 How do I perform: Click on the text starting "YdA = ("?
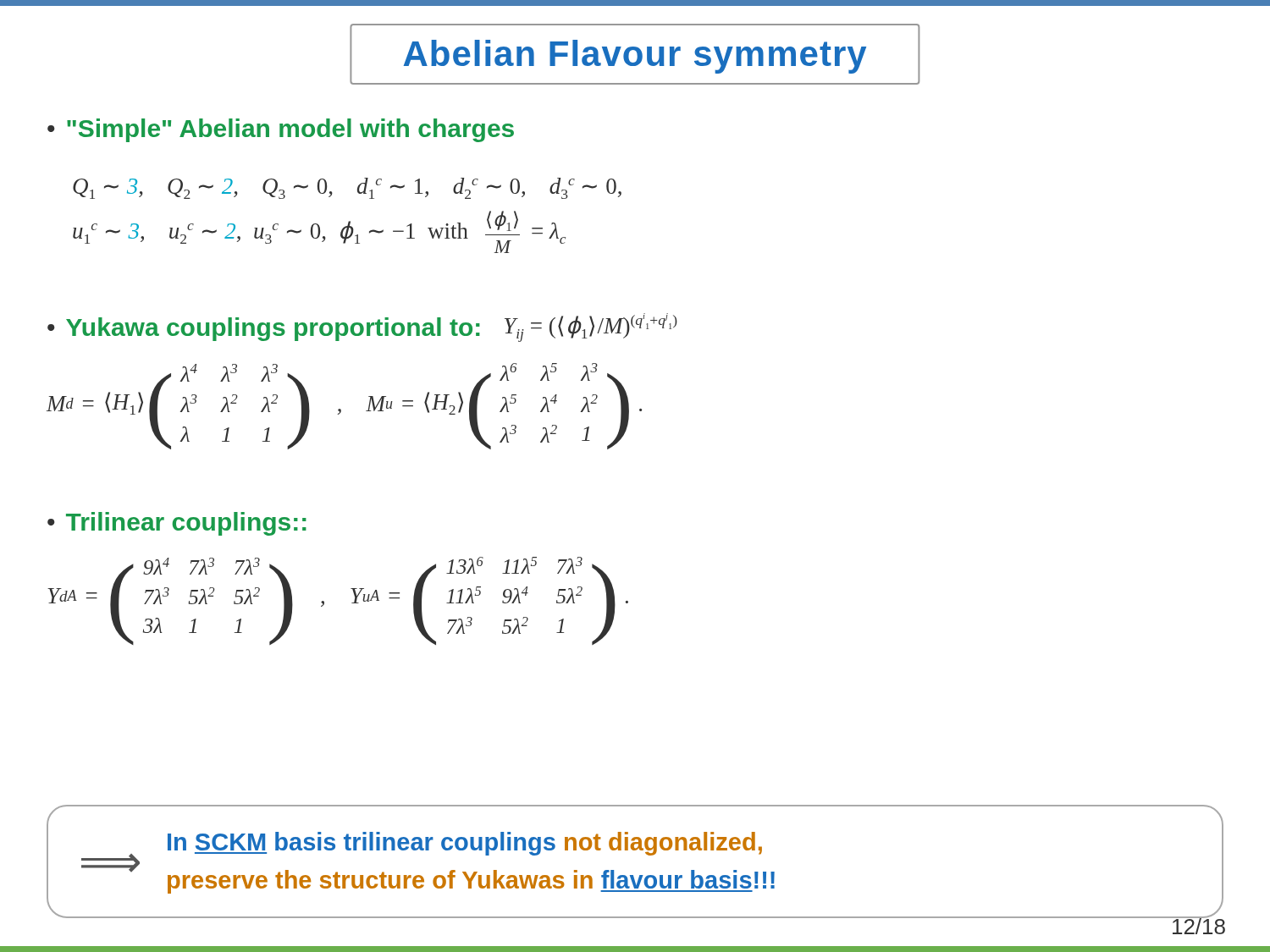coord(338,597)
